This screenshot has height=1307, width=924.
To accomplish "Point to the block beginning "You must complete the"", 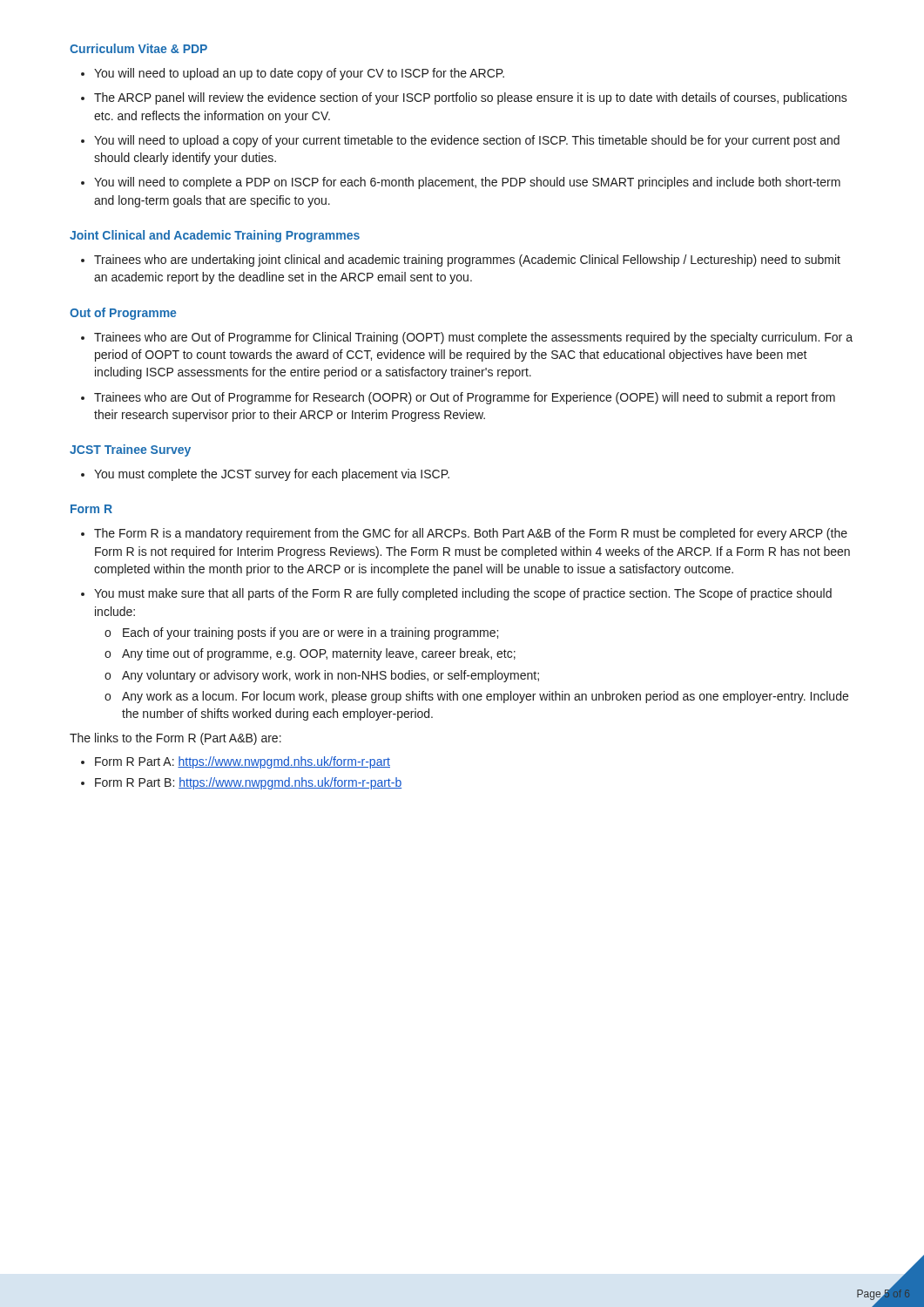I will [x=272, y=474].
